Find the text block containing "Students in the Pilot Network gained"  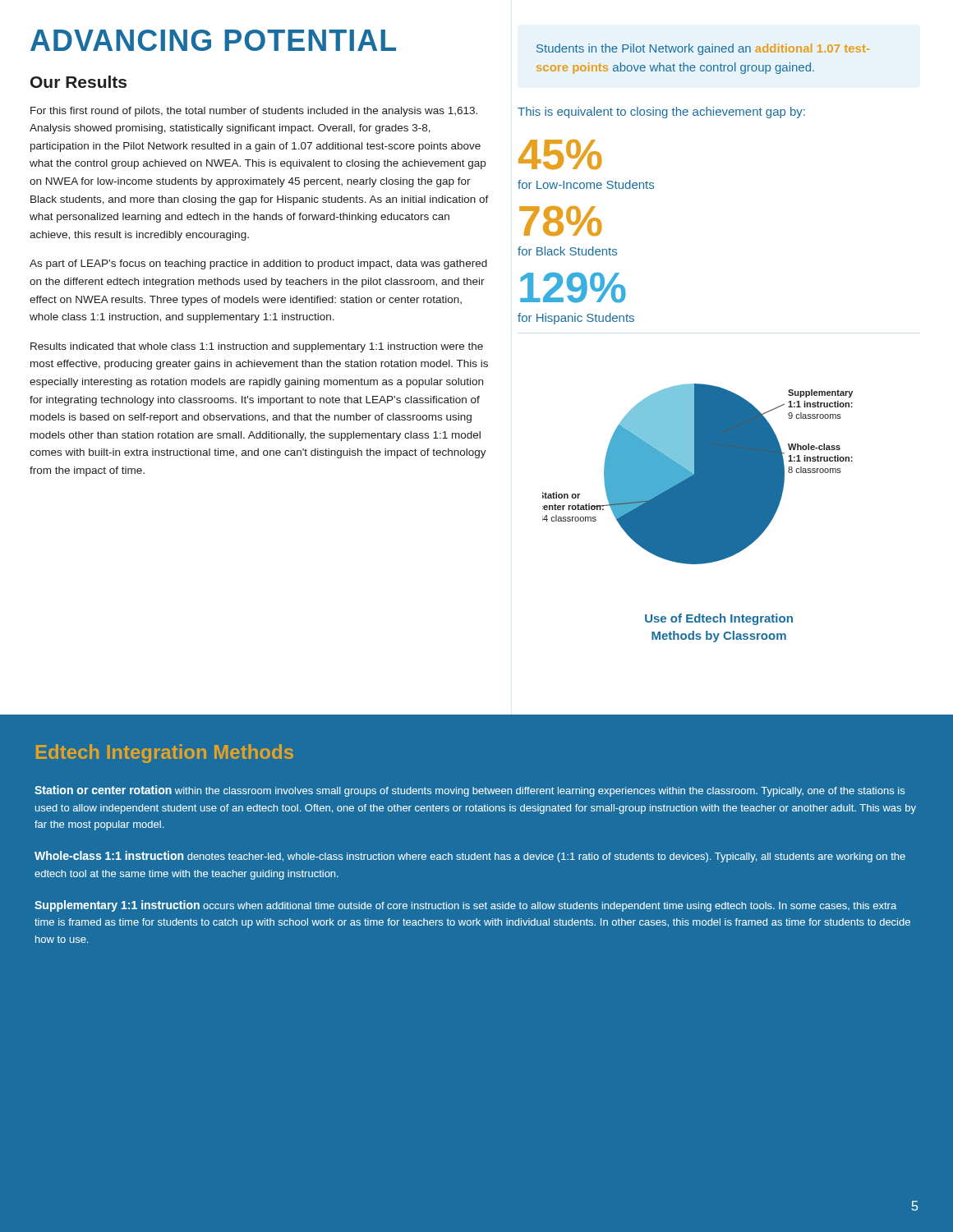tap(719, 56)
